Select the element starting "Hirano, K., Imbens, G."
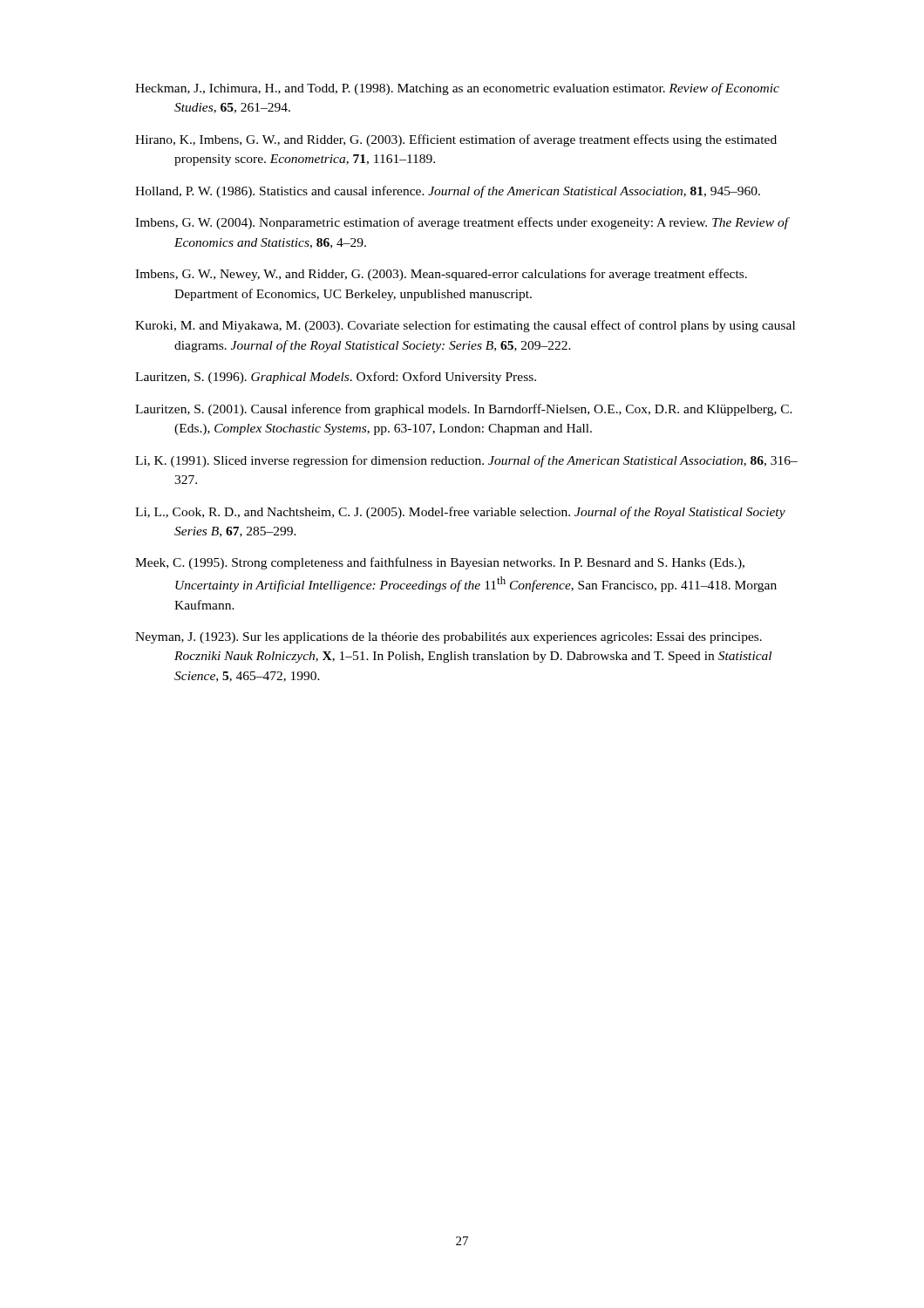This screenshot has height=1308, width=924. 456,149
